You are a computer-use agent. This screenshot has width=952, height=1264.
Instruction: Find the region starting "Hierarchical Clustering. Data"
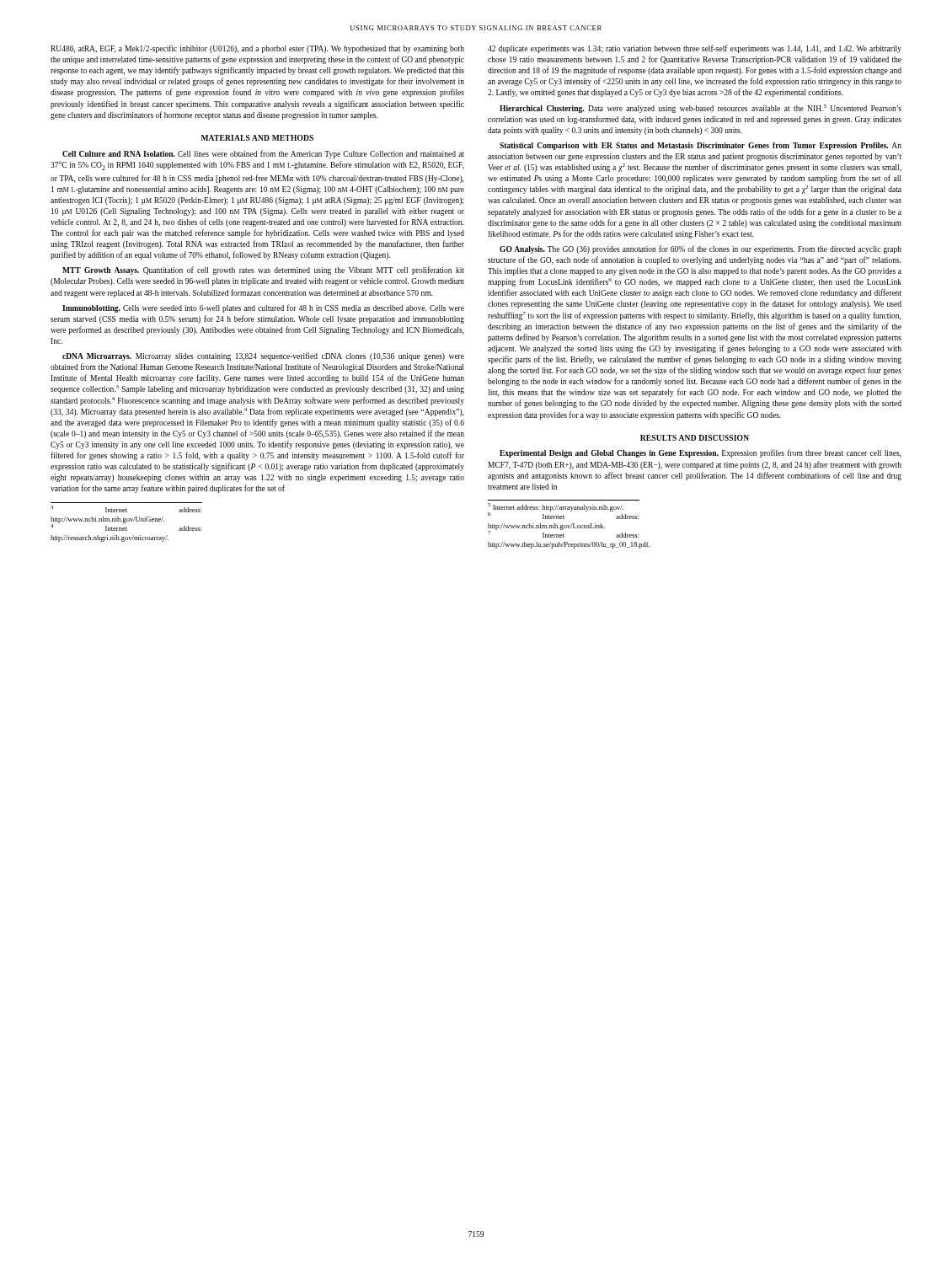pos(695,119)
